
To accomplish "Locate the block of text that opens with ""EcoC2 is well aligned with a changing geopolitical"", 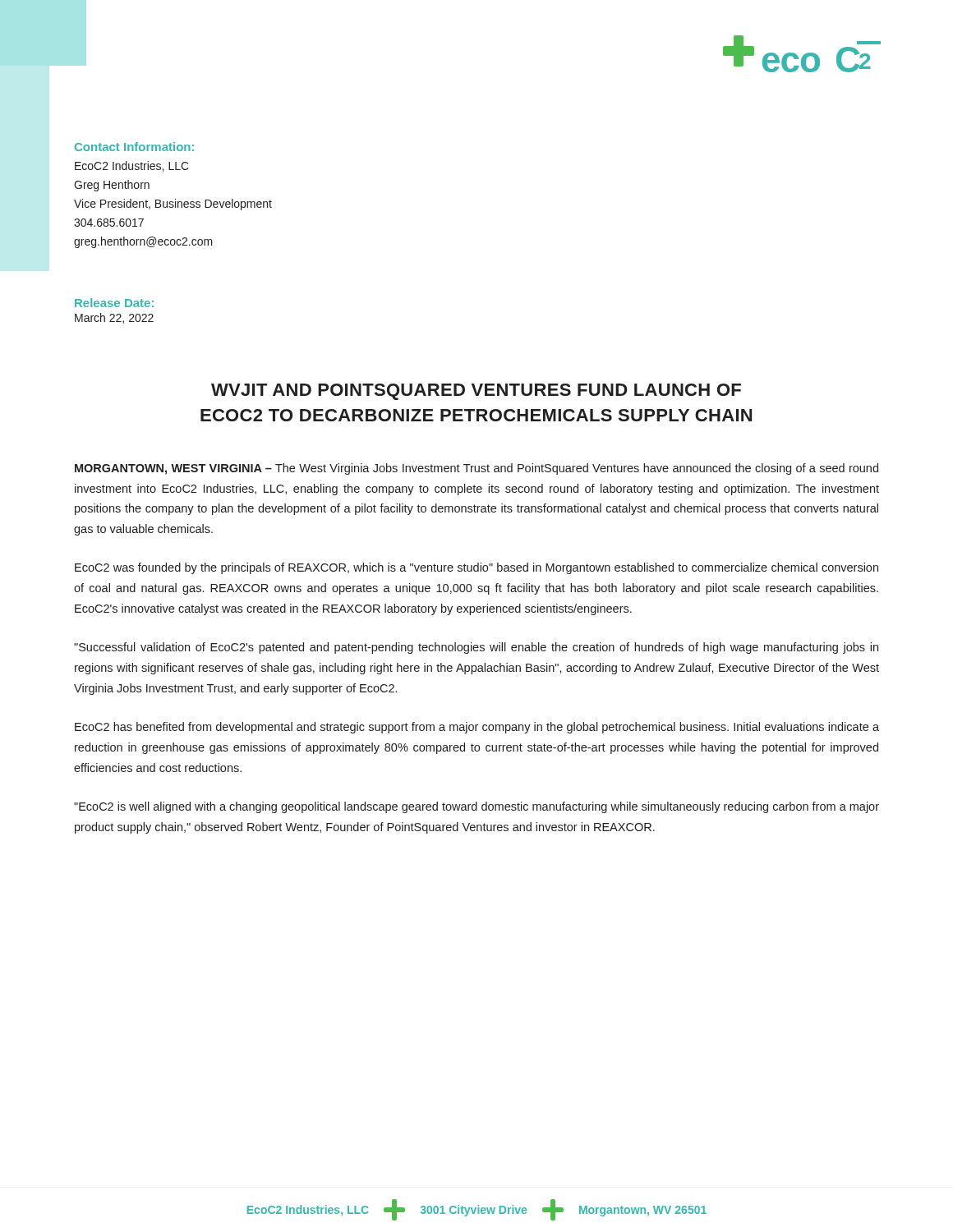I will (x=476, y=817).
